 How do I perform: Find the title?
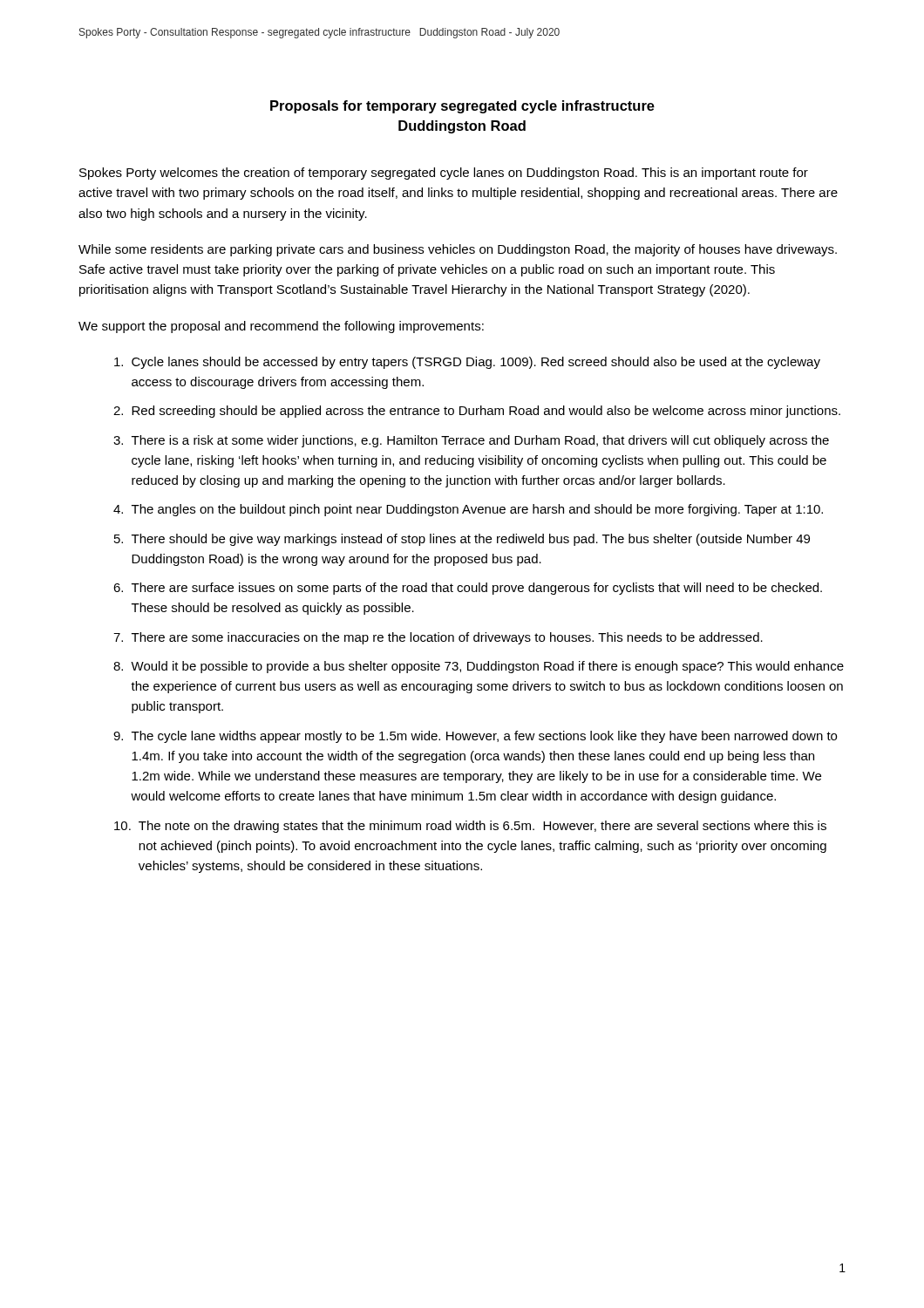tap(462, 116)
